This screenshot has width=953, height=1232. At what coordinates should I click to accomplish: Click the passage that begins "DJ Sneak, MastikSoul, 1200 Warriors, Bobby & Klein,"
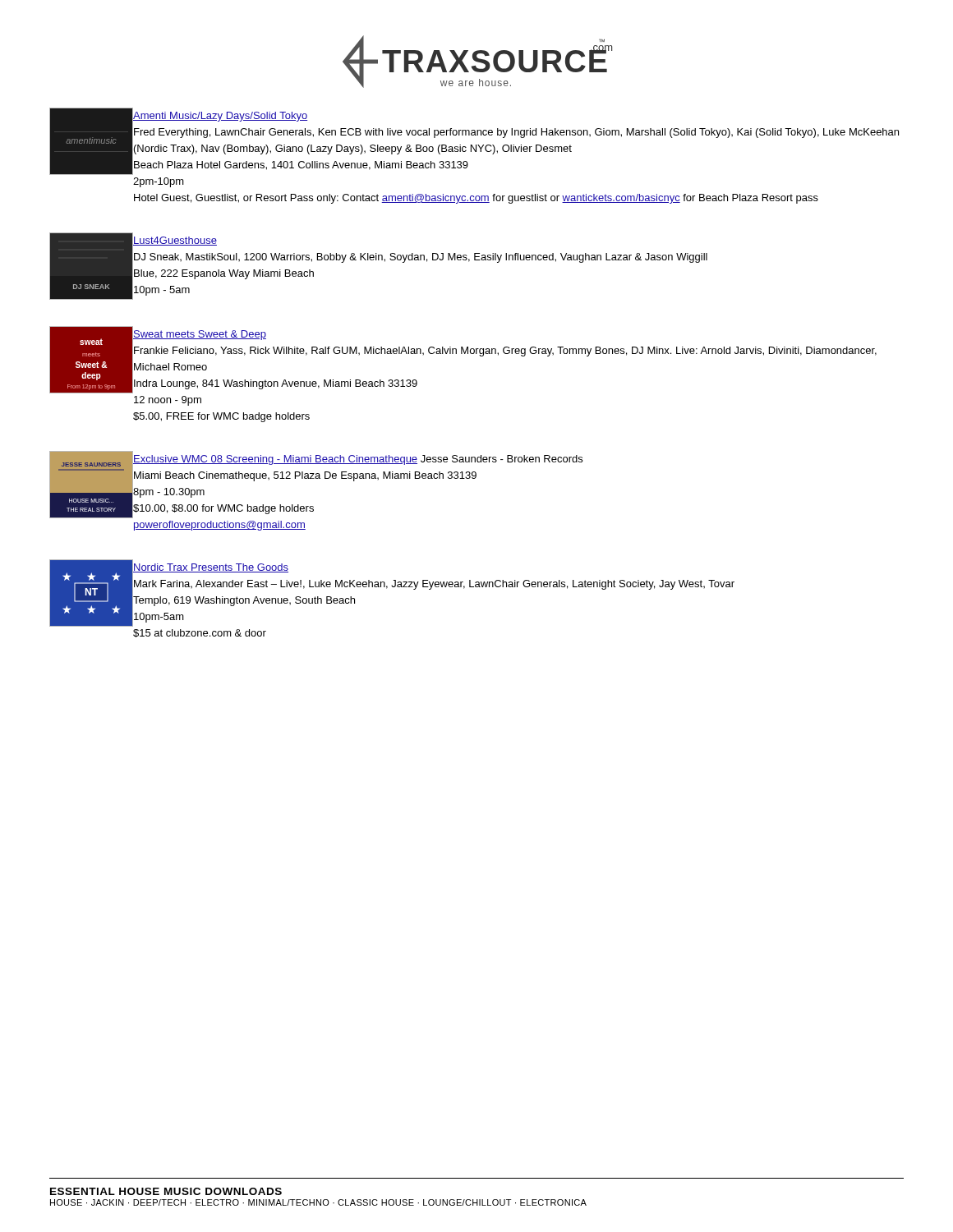(x=421, y=258)
